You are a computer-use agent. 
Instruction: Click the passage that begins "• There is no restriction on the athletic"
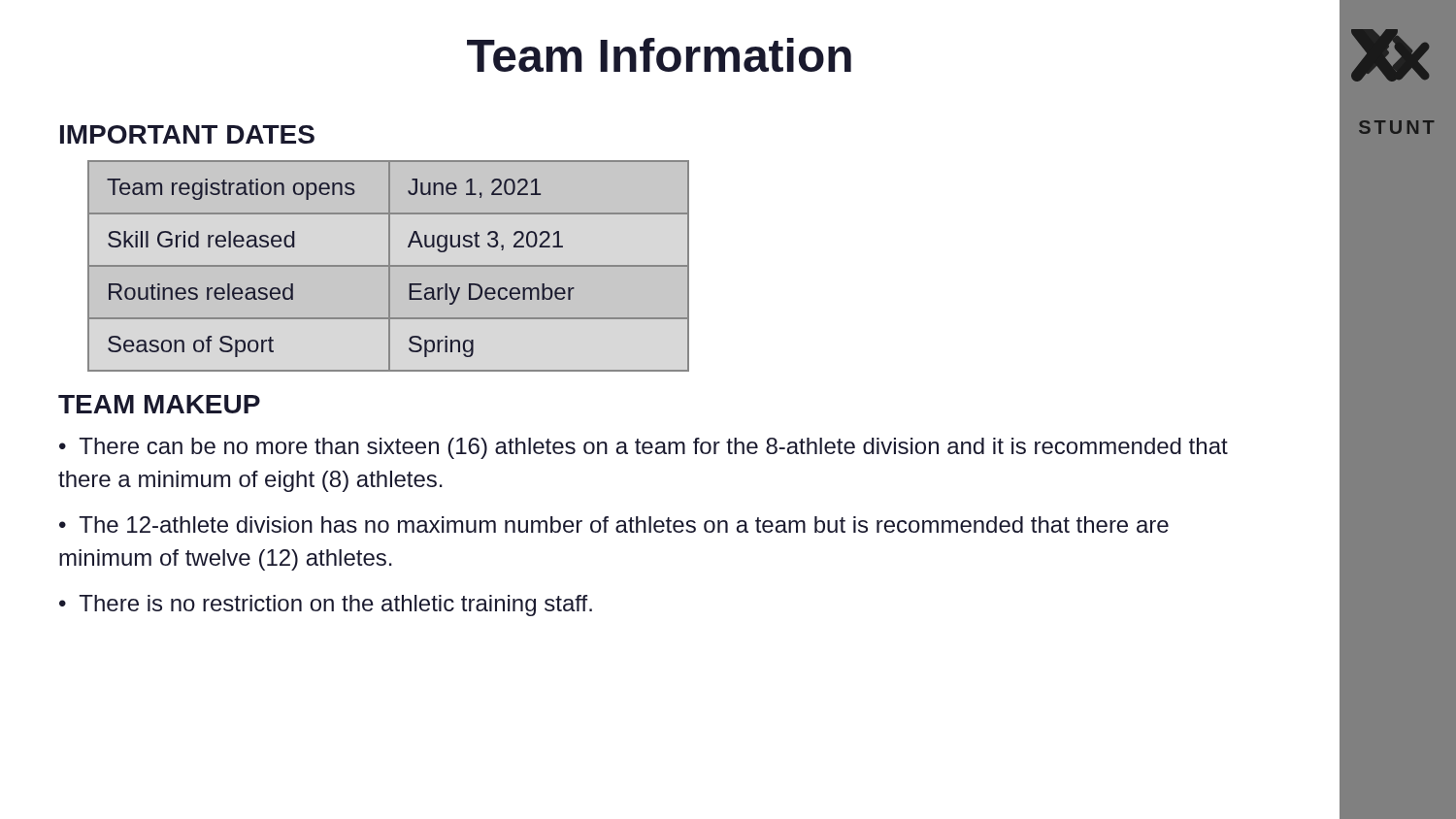coord(326,606)
